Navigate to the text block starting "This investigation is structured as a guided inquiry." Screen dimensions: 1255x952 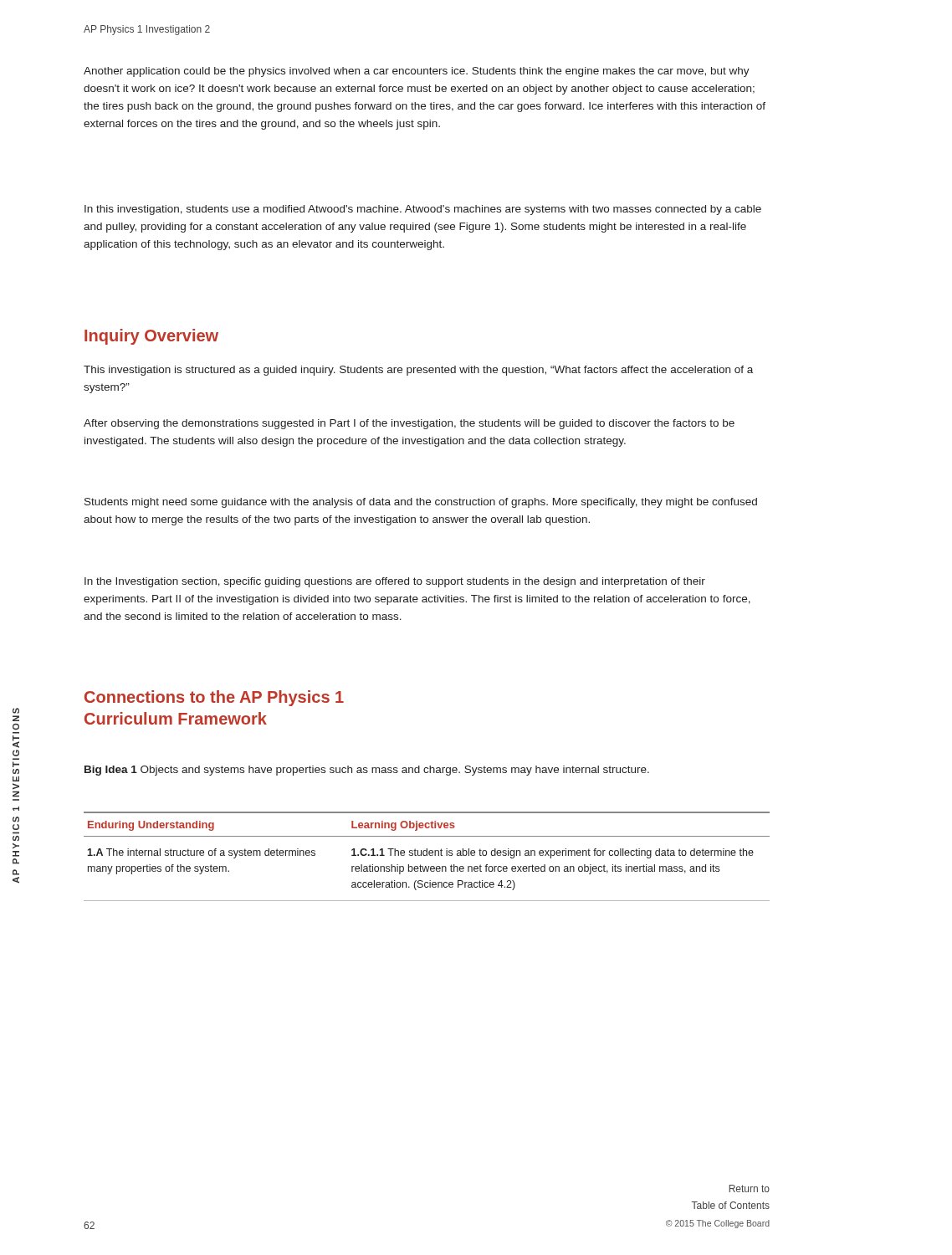tap(418, 378)
